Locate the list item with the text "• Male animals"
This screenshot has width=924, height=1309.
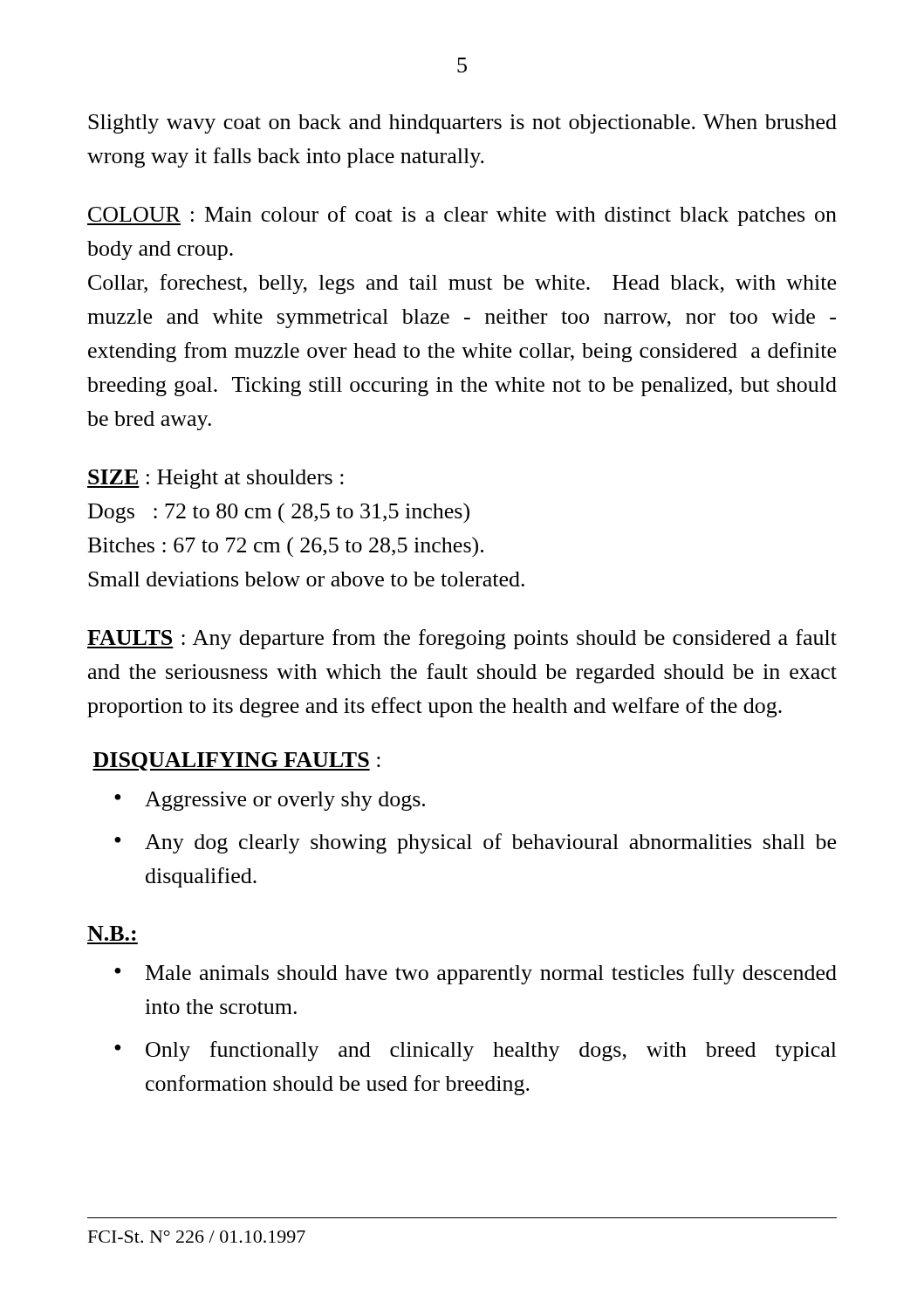click(x=475, y=990)
